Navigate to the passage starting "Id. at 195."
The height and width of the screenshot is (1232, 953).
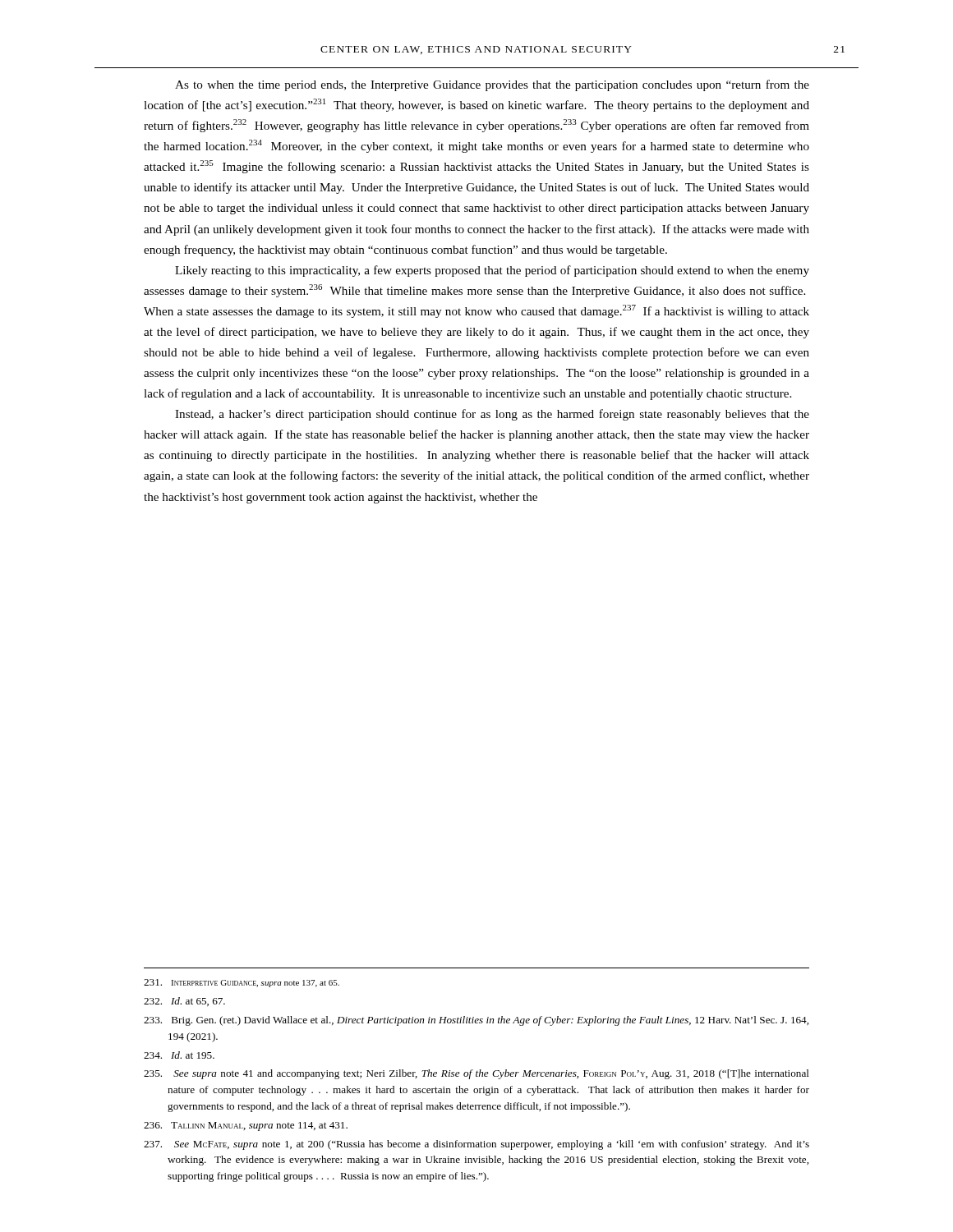(x=179, y=1055)
